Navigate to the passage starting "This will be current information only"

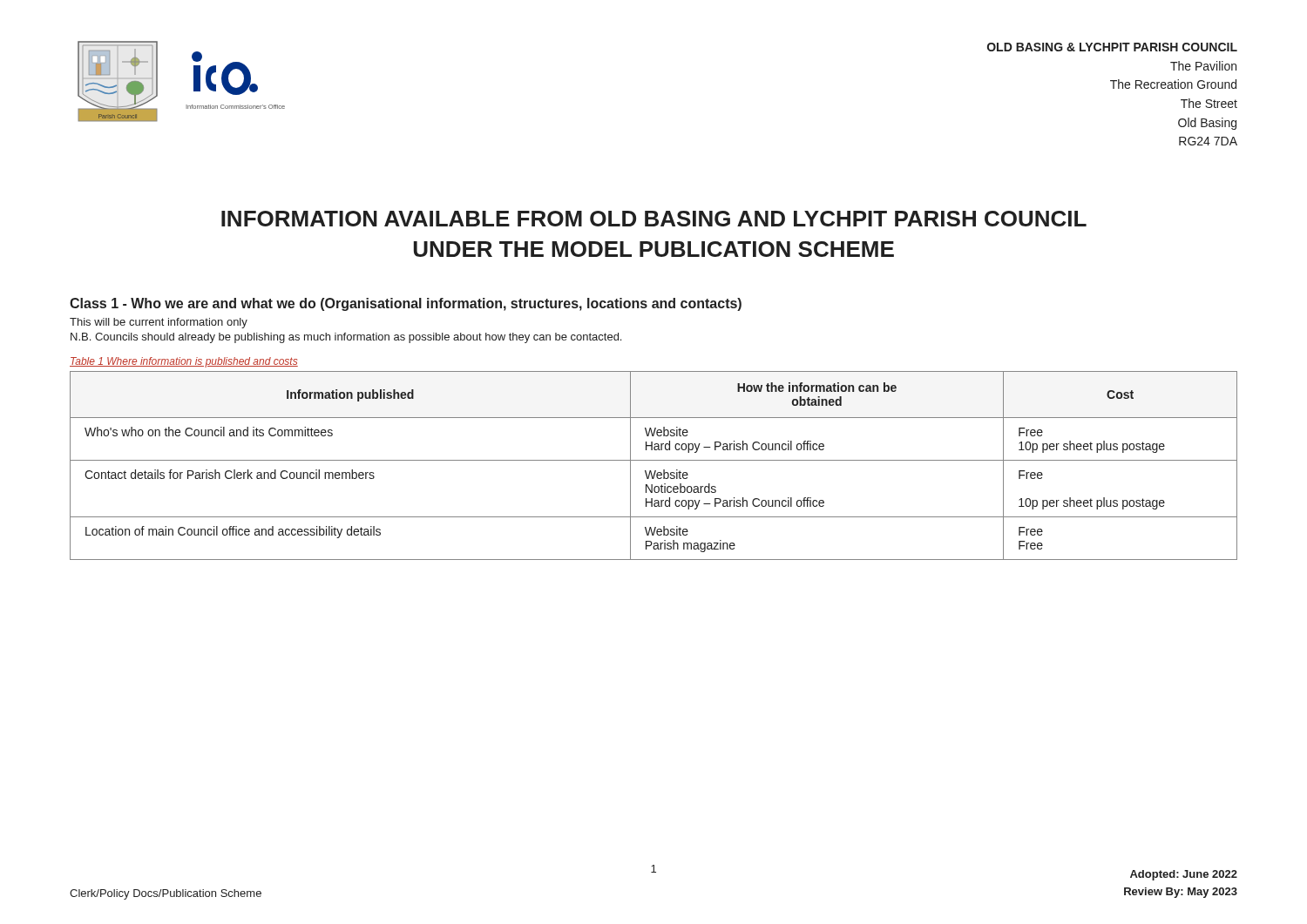point(158,322)
